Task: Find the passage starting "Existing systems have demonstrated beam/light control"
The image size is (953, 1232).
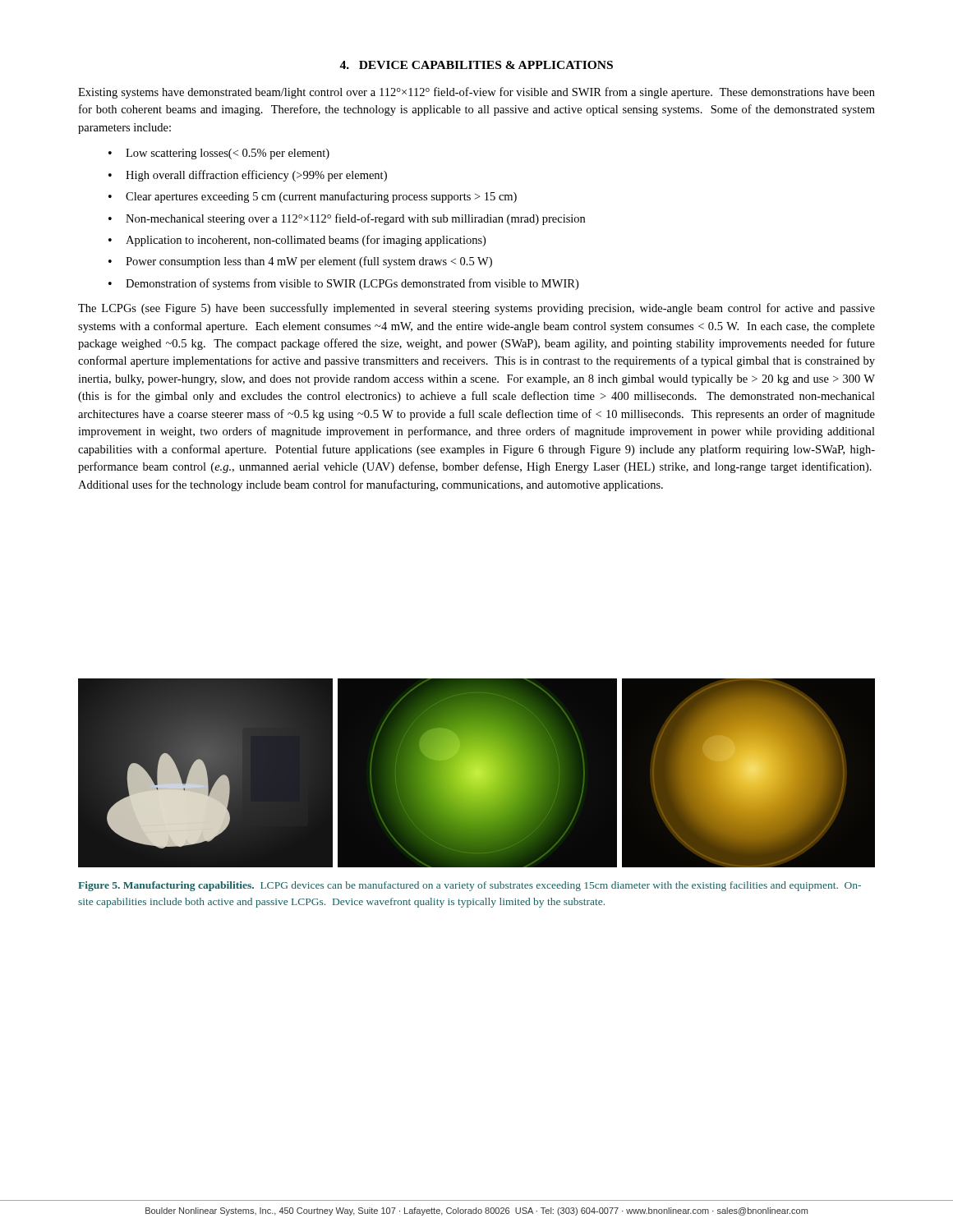Action: (476, 110)
